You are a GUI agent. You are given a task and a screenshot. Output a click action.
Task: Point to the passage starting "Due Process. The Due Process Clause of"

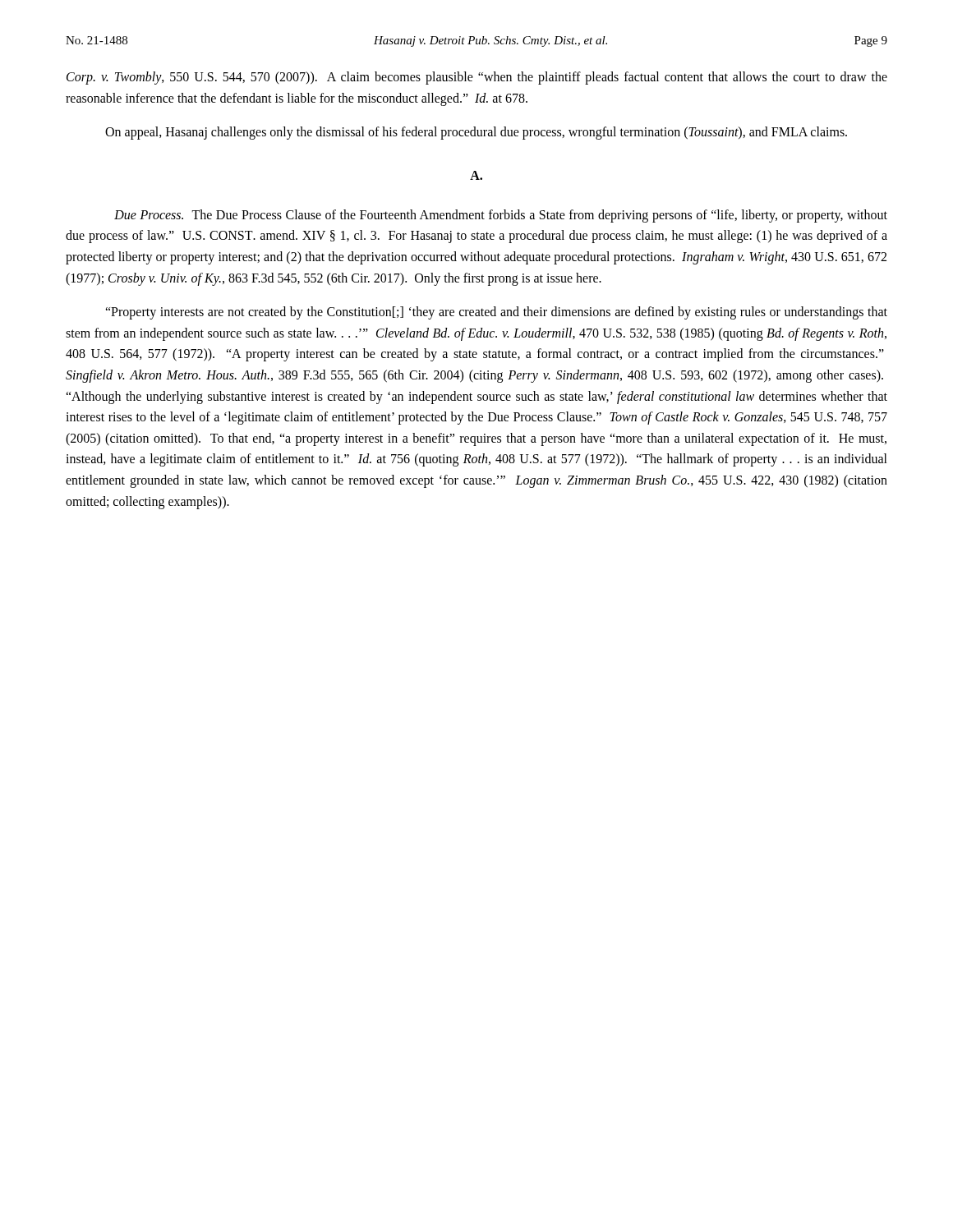click(476, 246)
